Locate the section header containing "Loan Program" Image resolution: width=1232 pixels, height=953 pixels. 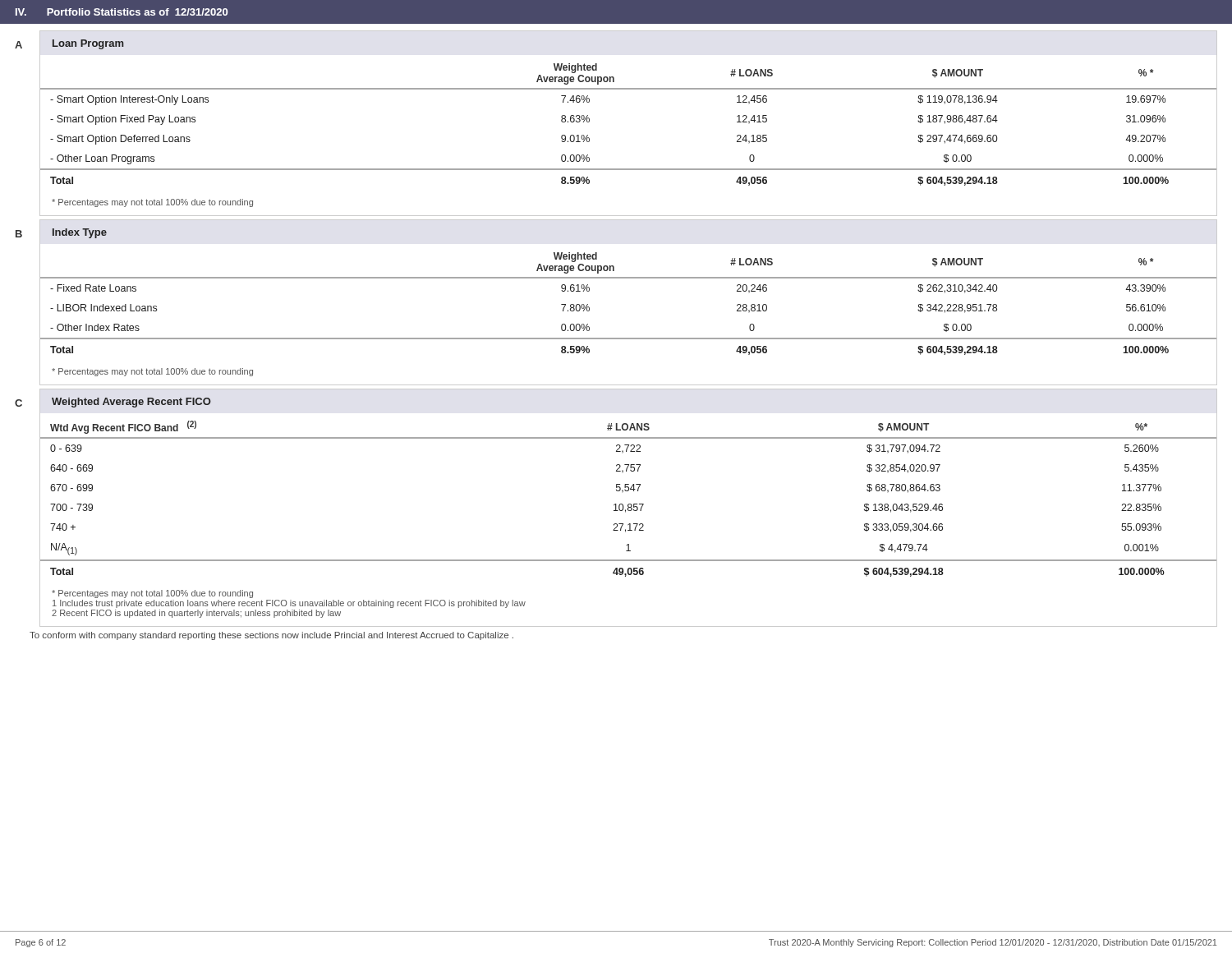click(x=88, y=43)
